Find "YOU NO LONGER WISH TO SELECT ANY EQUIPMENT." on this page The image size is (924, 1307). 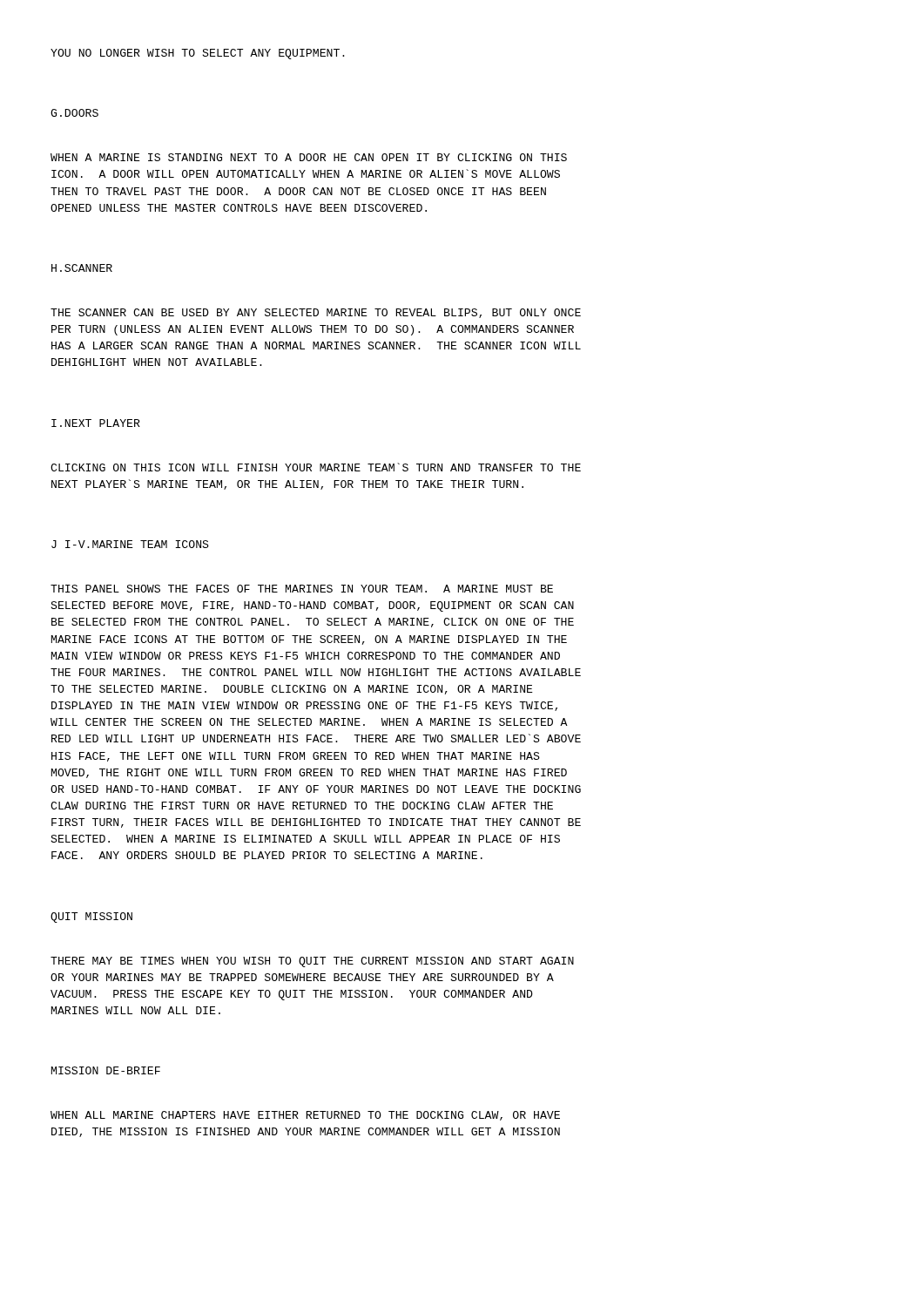tap(199, 54)
